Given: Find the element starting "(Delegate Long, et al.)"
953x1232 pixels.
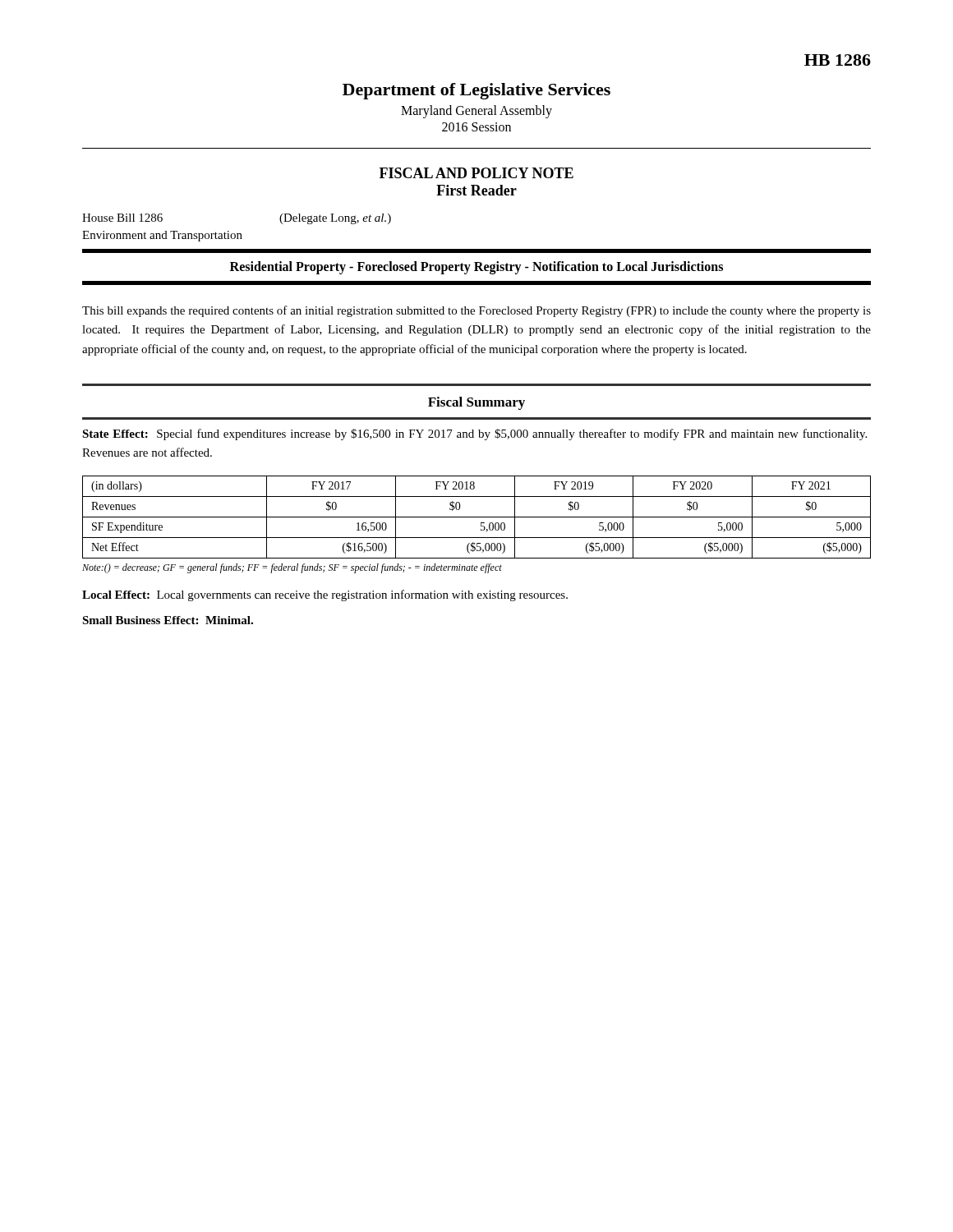Looking at the screenshot, I should (335, 218).
